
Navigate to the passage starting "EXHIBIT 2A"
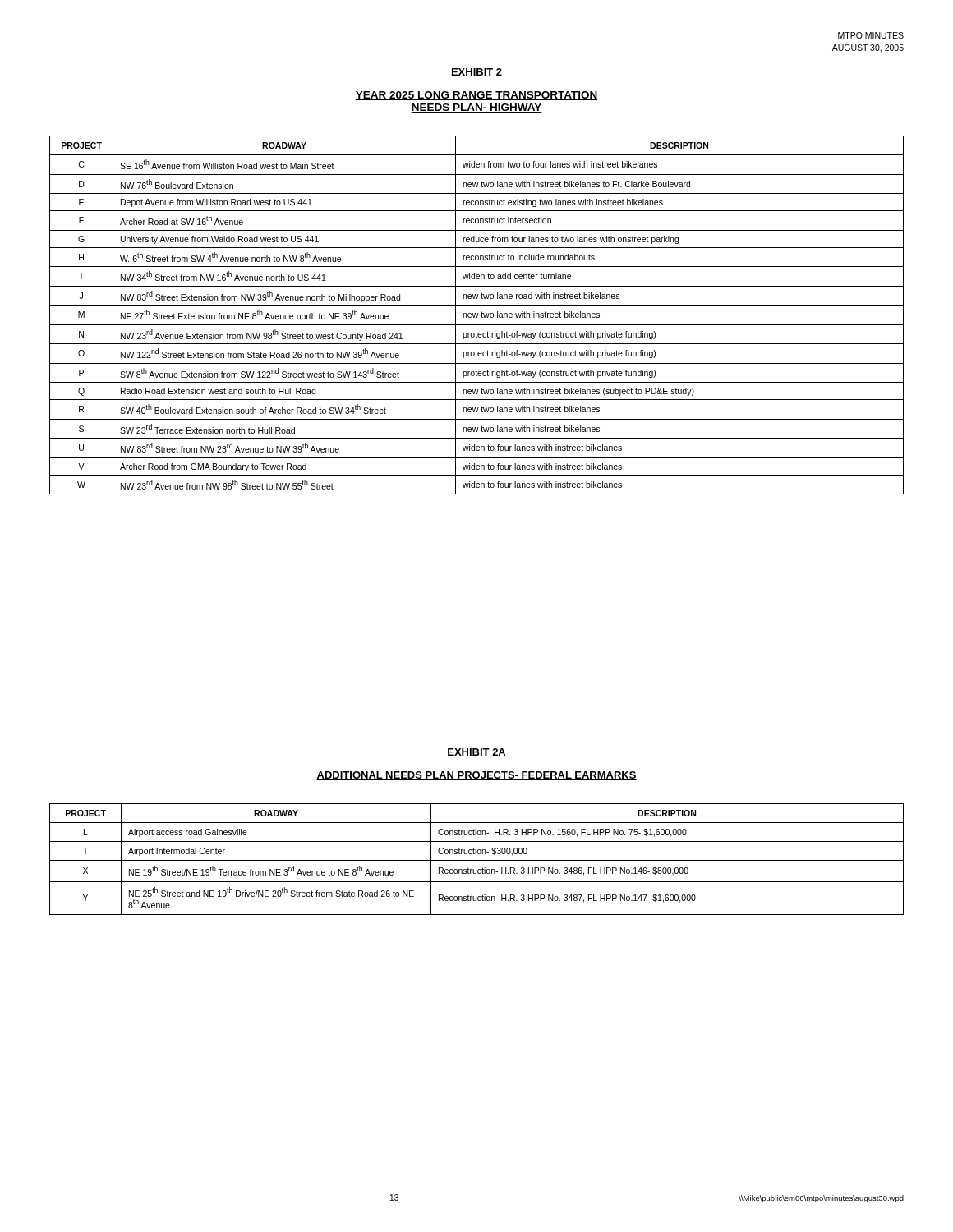click(x=476, y=752)
